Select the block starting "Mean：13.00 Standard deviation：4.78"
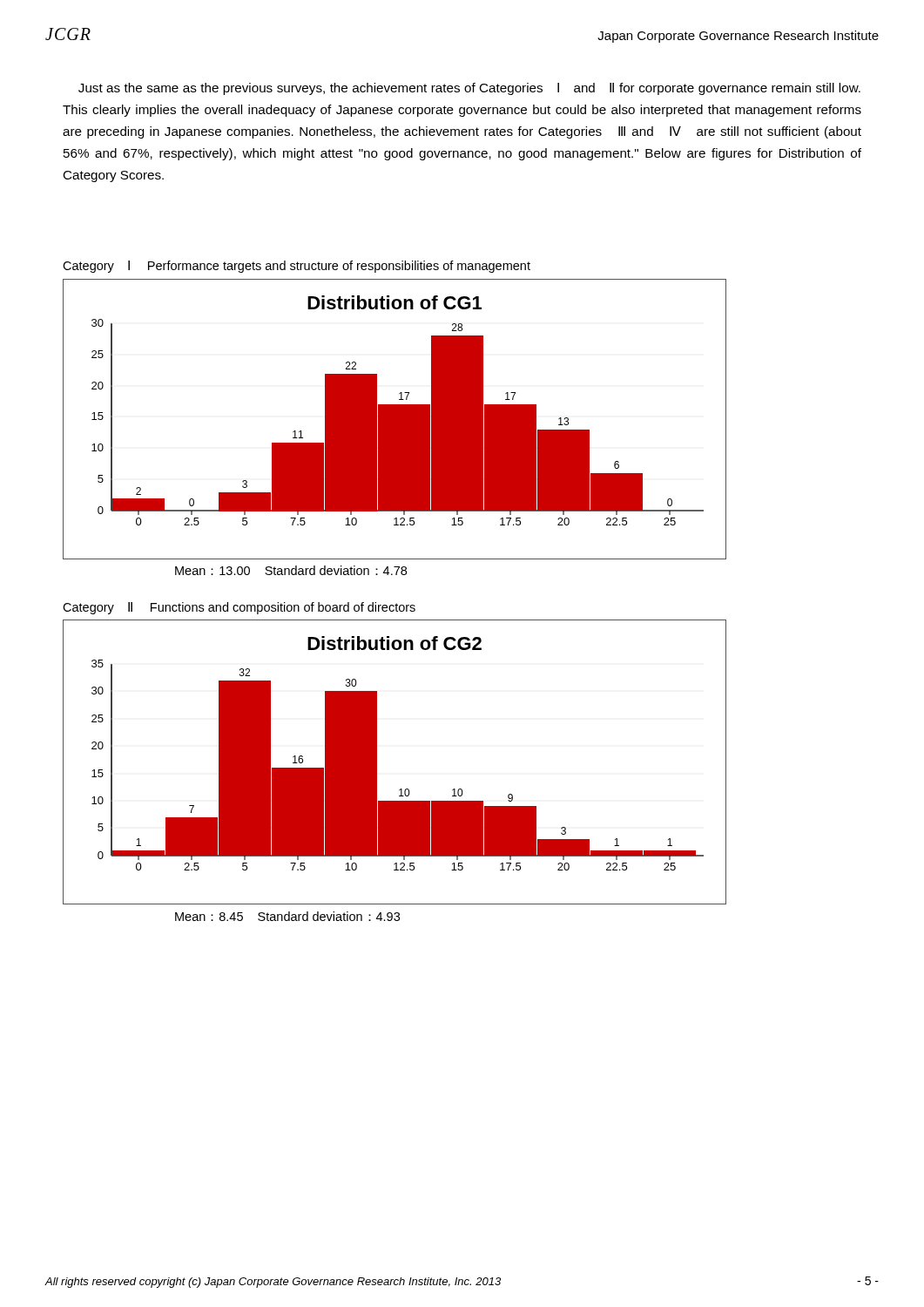 291,571
